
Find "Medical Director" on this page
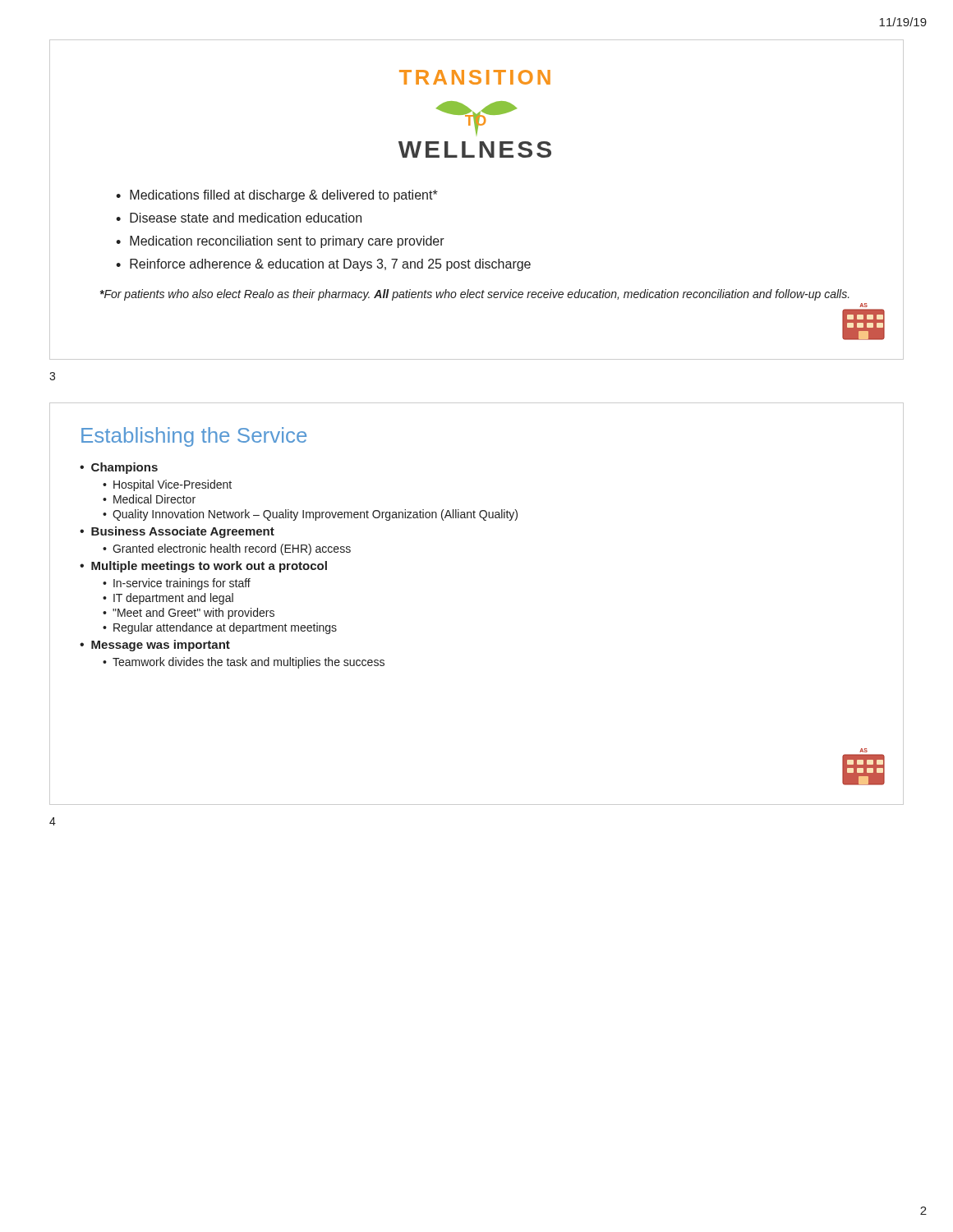pyautogui.click(x=154, y=499)
